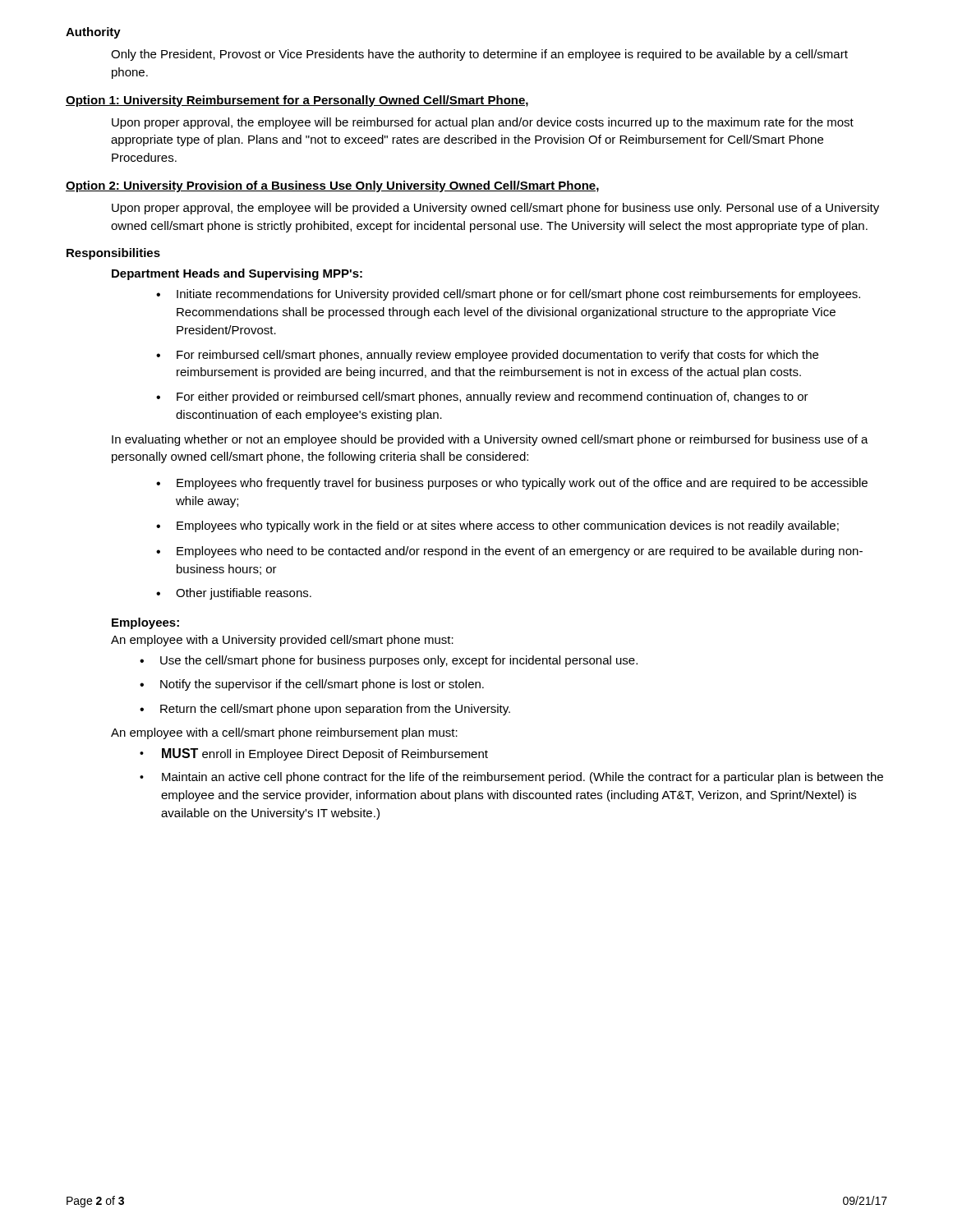The height and width of the screenshot is (1232, 953).
Task: Find the section header that says "Option 1: University Reimbursement for a Personally"
Action: coord(297,99)
